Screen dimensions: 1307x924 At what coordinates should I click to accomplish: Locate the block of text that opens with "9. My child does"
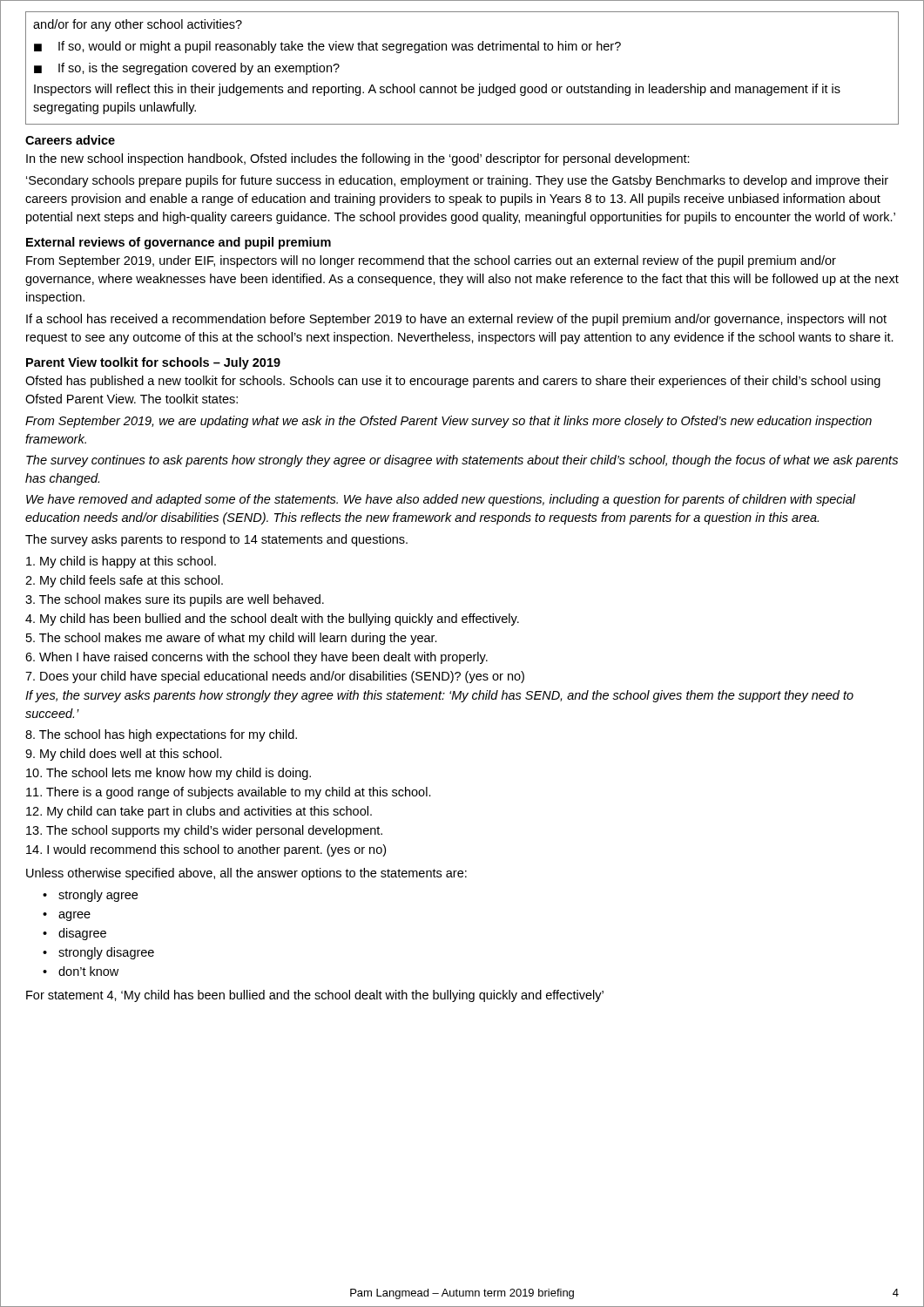[x=124, y=753]
